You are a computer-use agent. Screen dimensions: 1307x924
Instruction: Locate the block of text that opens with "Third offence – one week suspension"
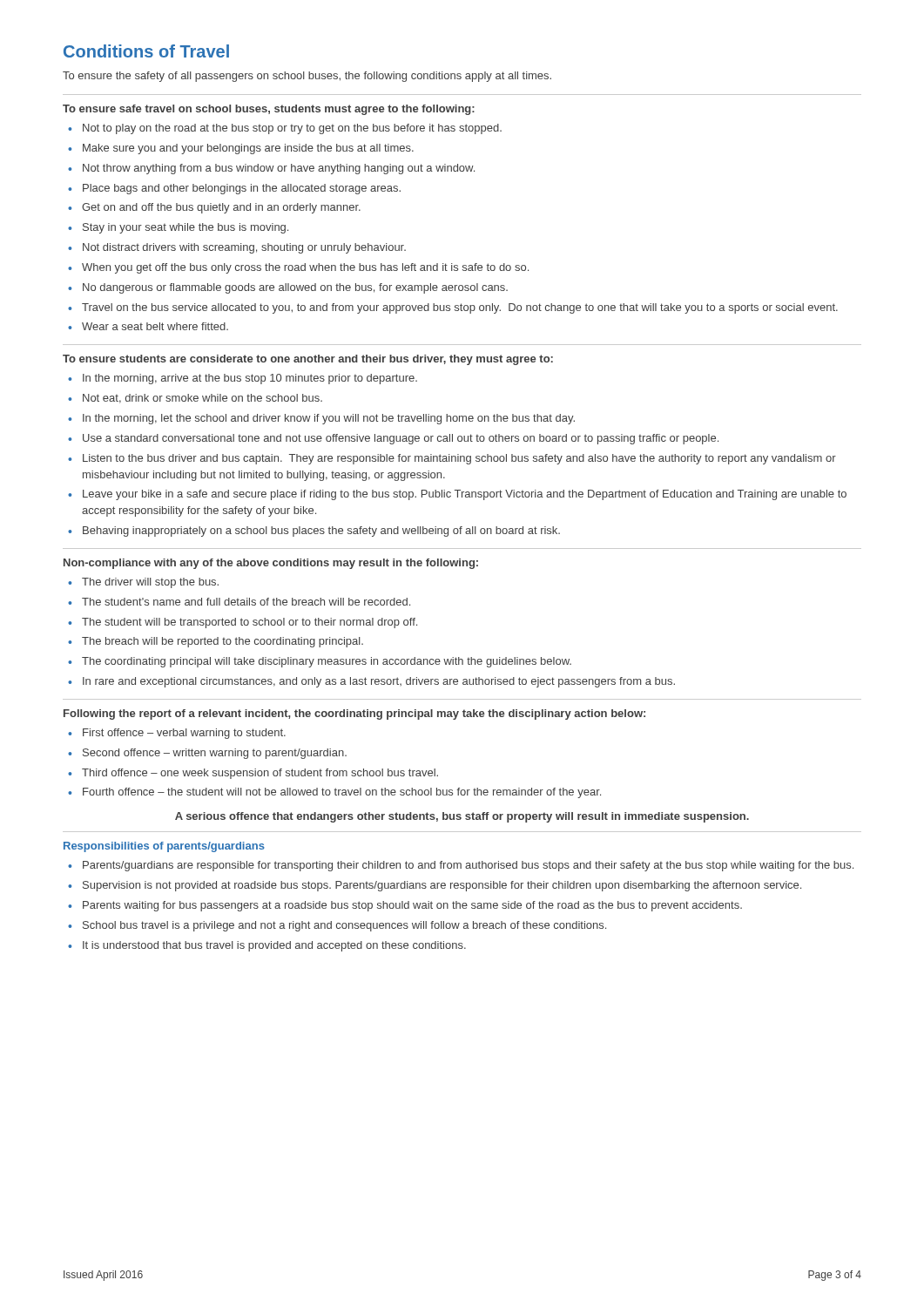coord(260,772)
